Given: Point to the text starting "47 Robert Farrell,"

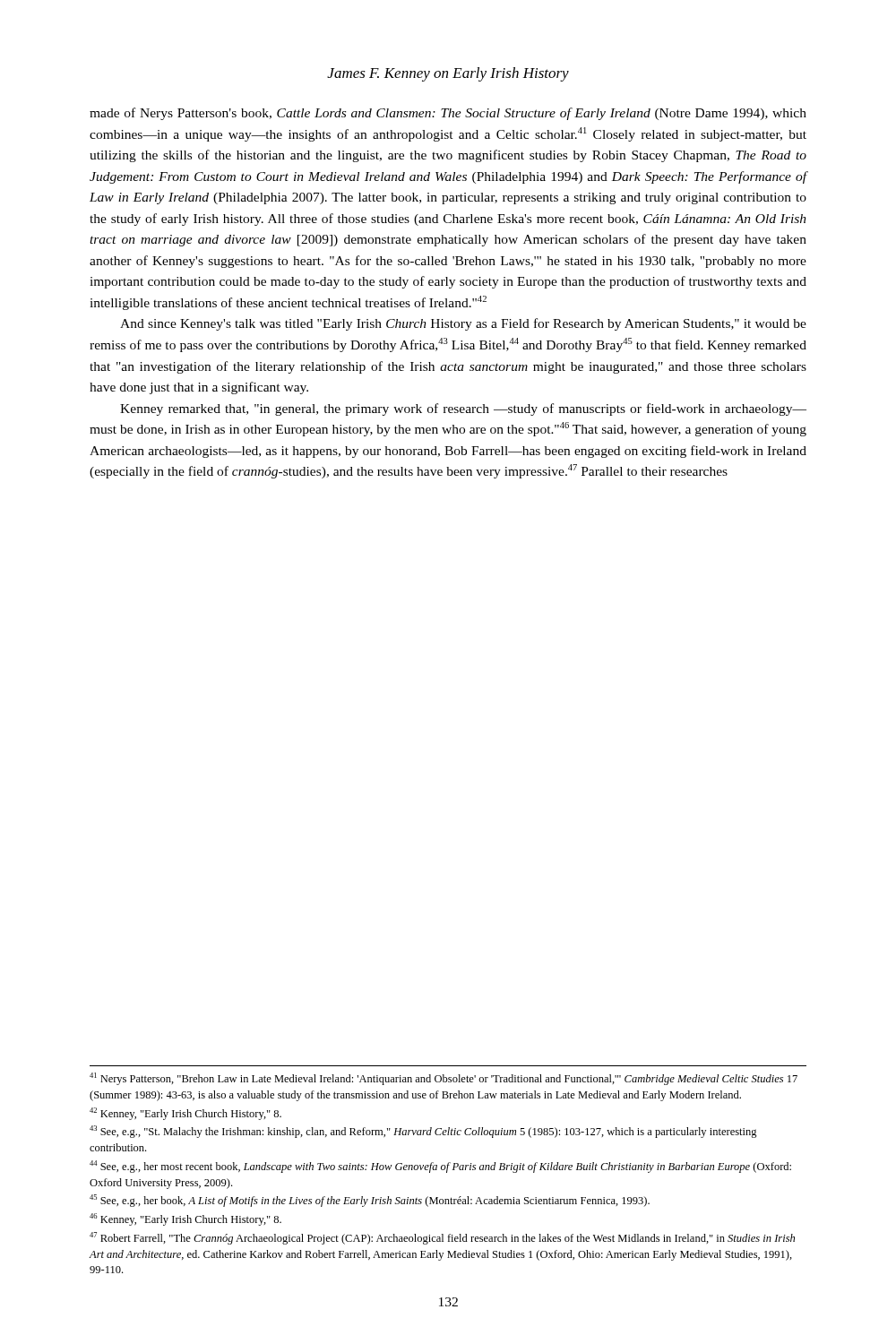Looking at the screenshot, I should (443, 1253).
